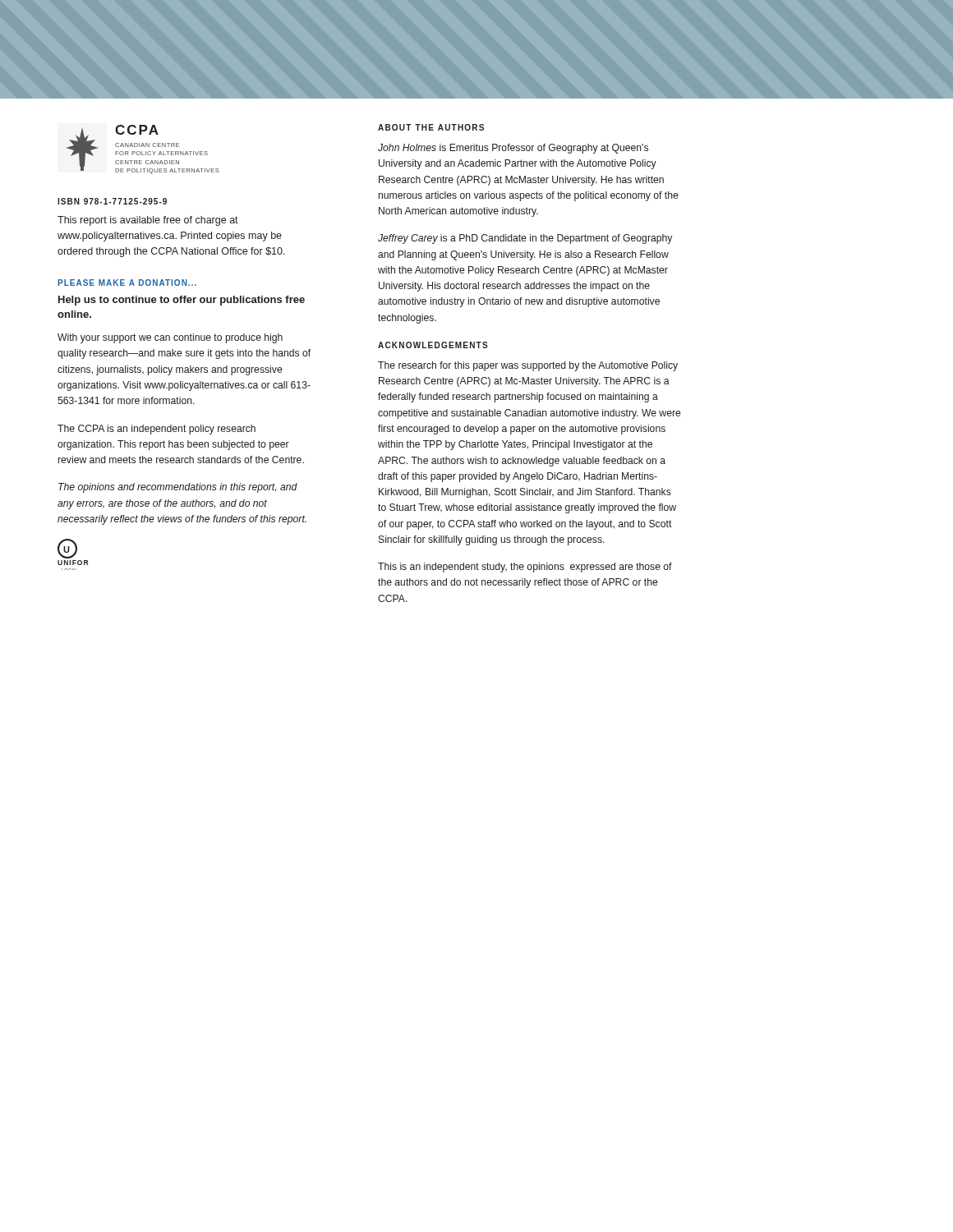
Task: Find "ISBN 978-1-77125-295-9" on this page
Action: point(113,201)
